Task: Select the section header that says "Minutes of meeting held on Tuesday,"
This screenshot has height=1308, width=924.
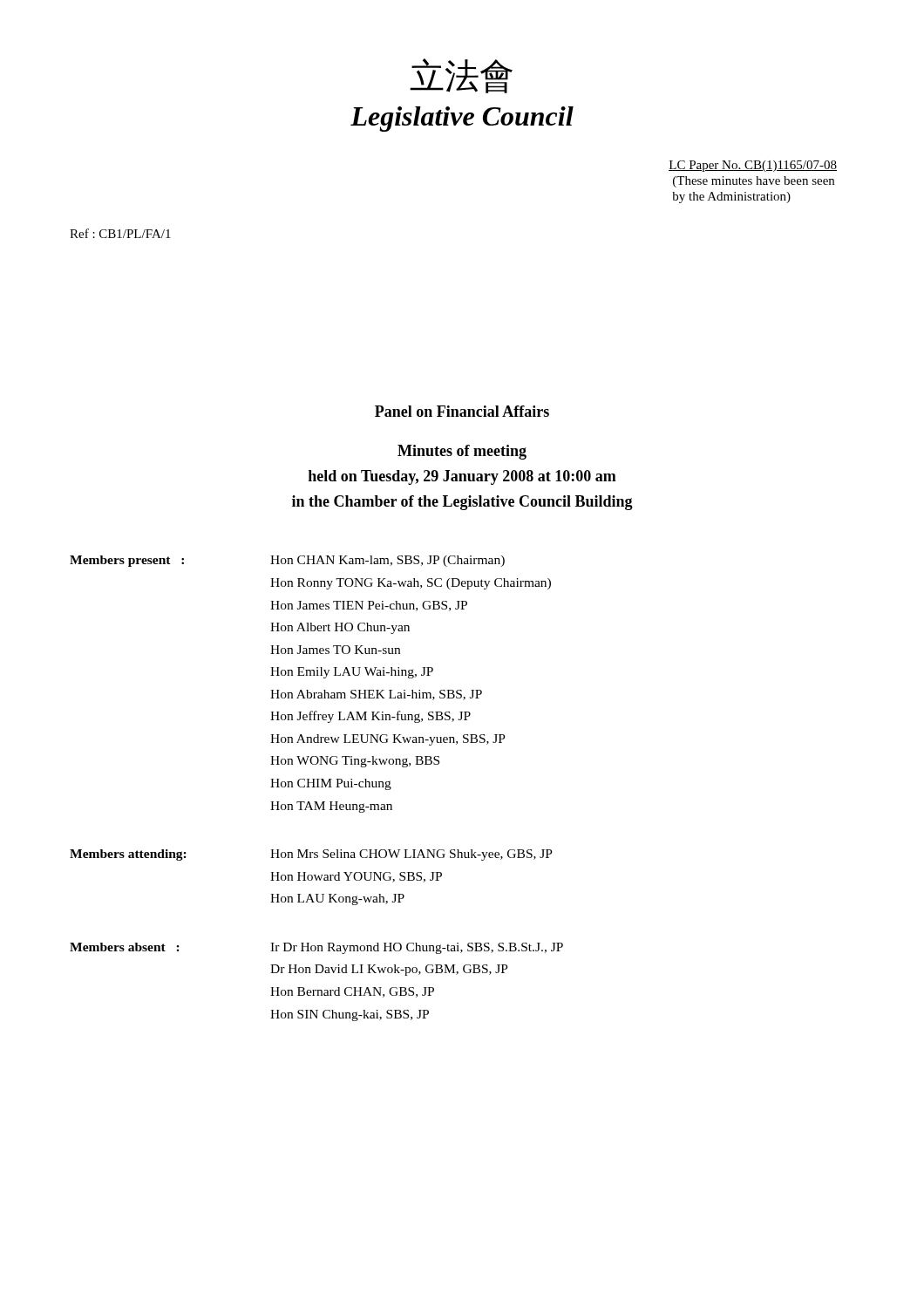Action: pos(462,476)
